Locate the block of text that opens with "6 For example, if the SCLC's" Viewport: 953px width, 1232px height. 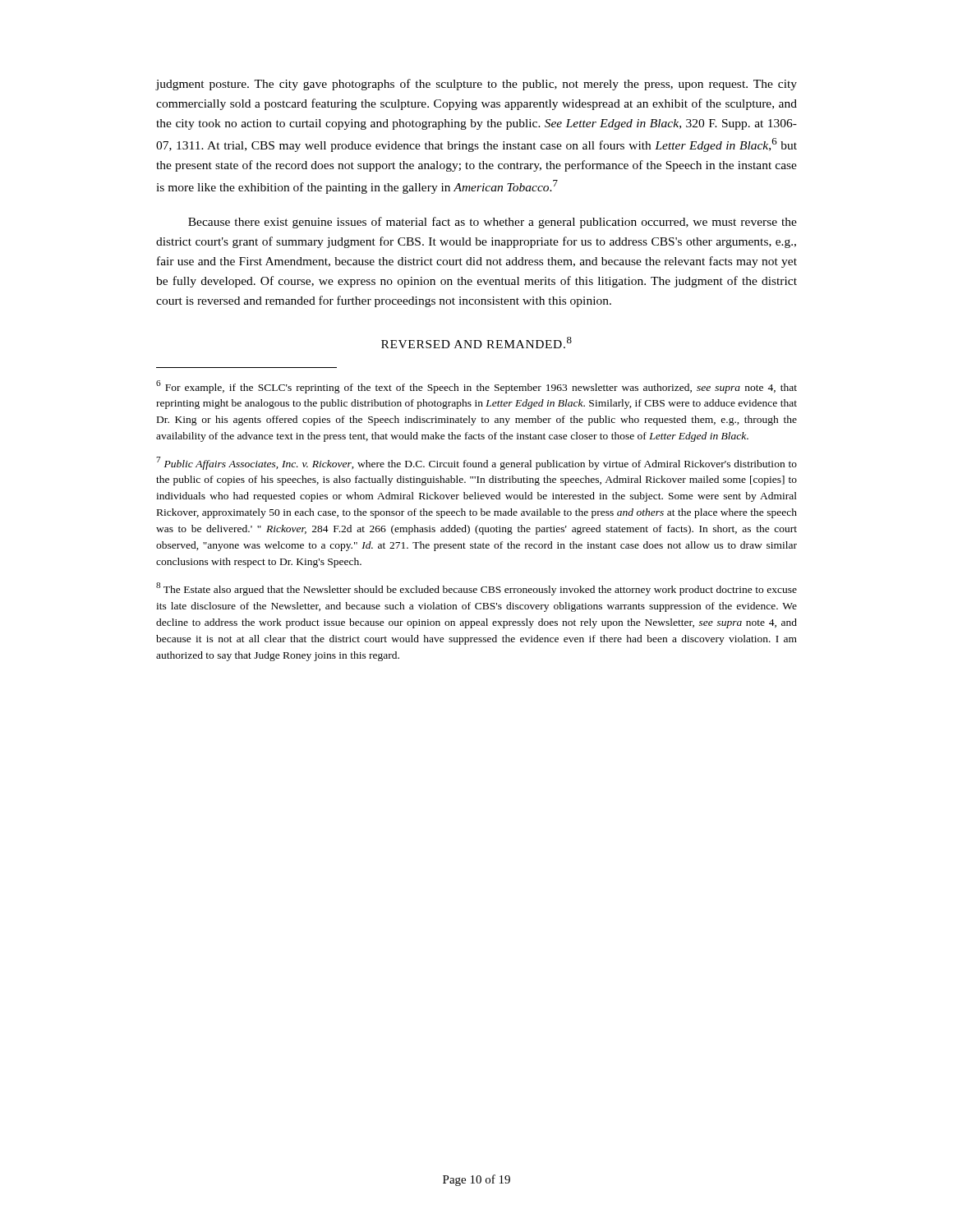tap(476, 410)
